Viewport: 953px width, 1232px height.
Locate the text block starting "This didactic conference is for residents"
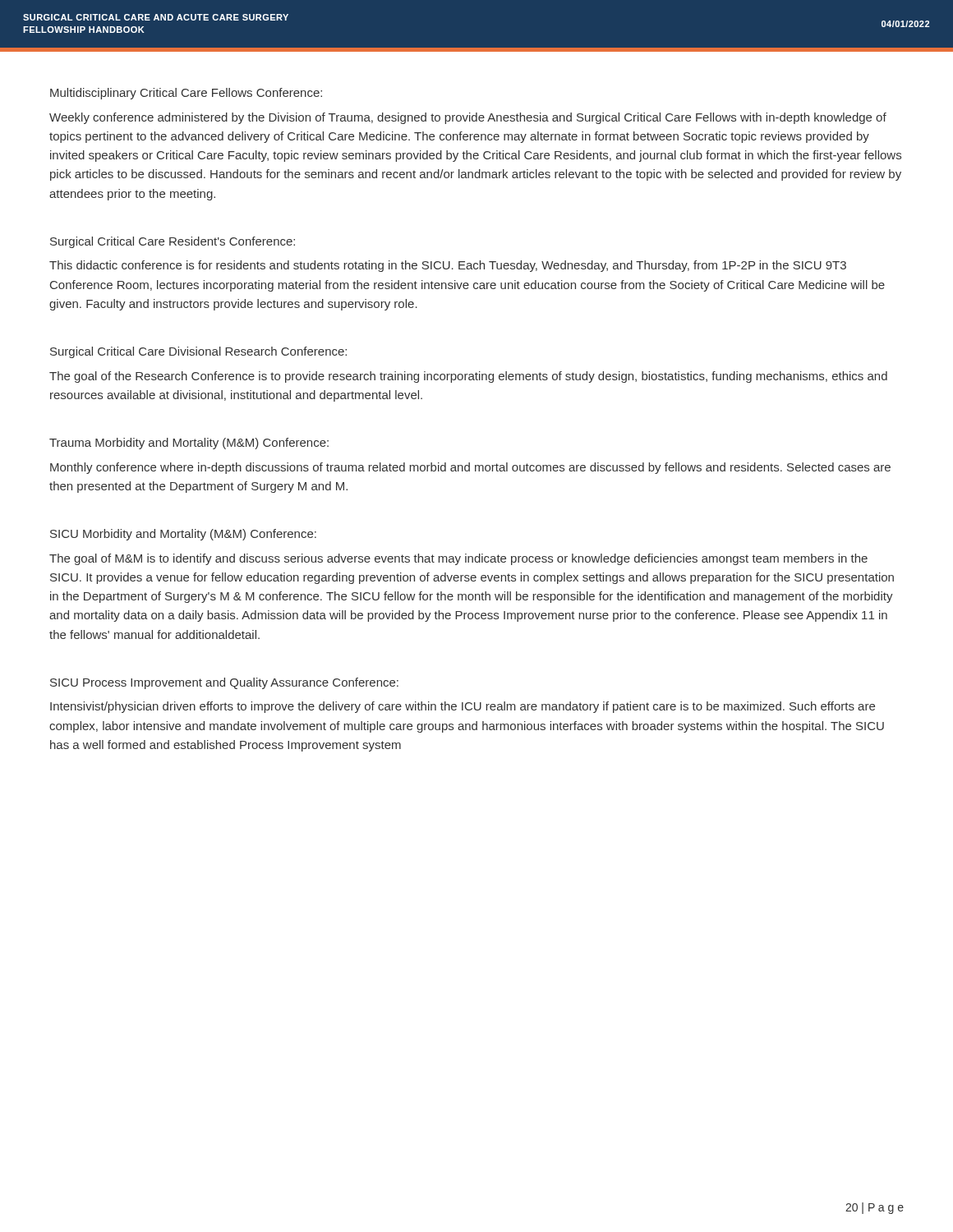467,284
